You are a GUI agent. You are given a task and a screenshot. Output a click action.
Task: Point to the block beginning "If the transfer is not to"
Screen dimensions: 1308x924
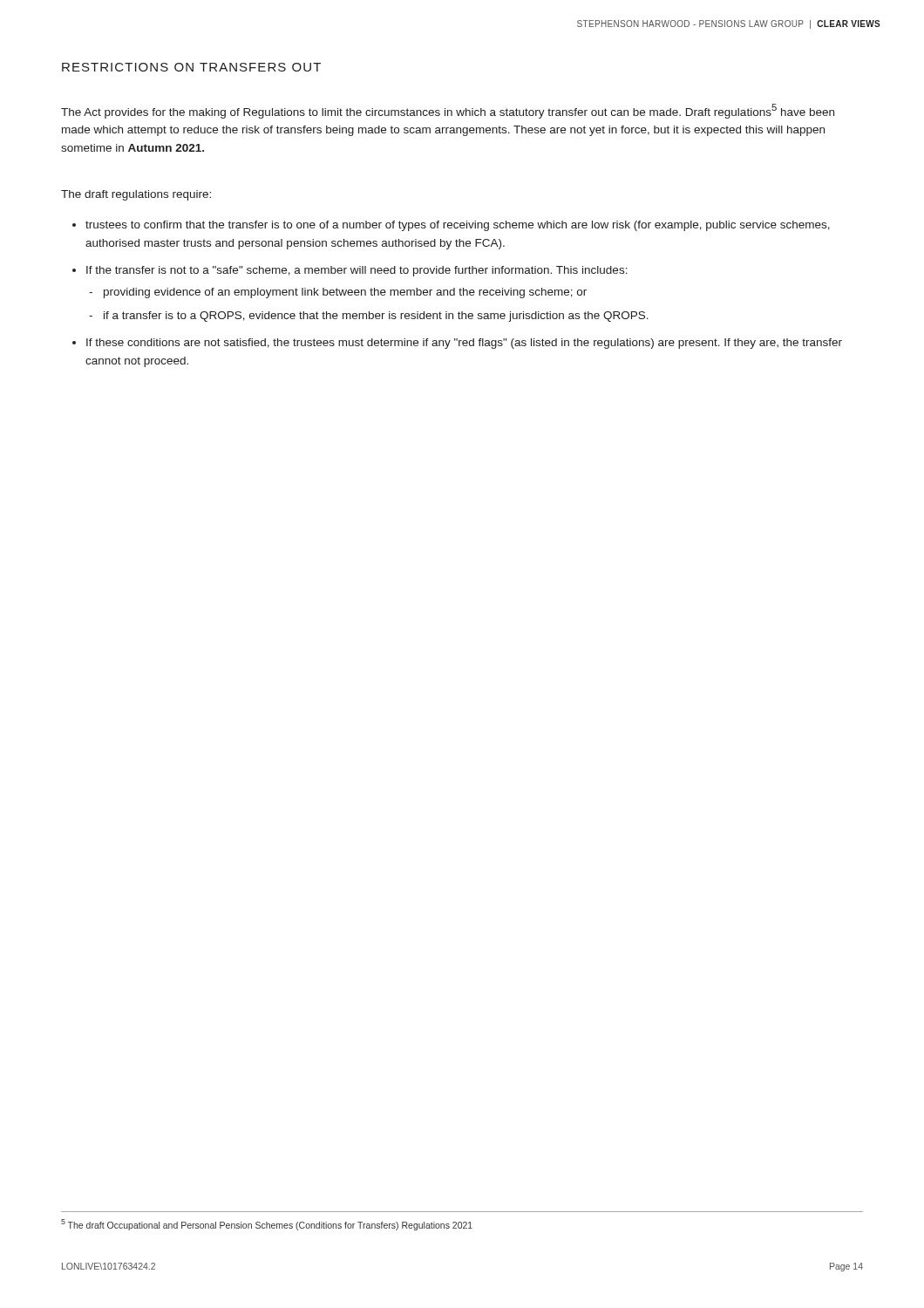(474, 293)
